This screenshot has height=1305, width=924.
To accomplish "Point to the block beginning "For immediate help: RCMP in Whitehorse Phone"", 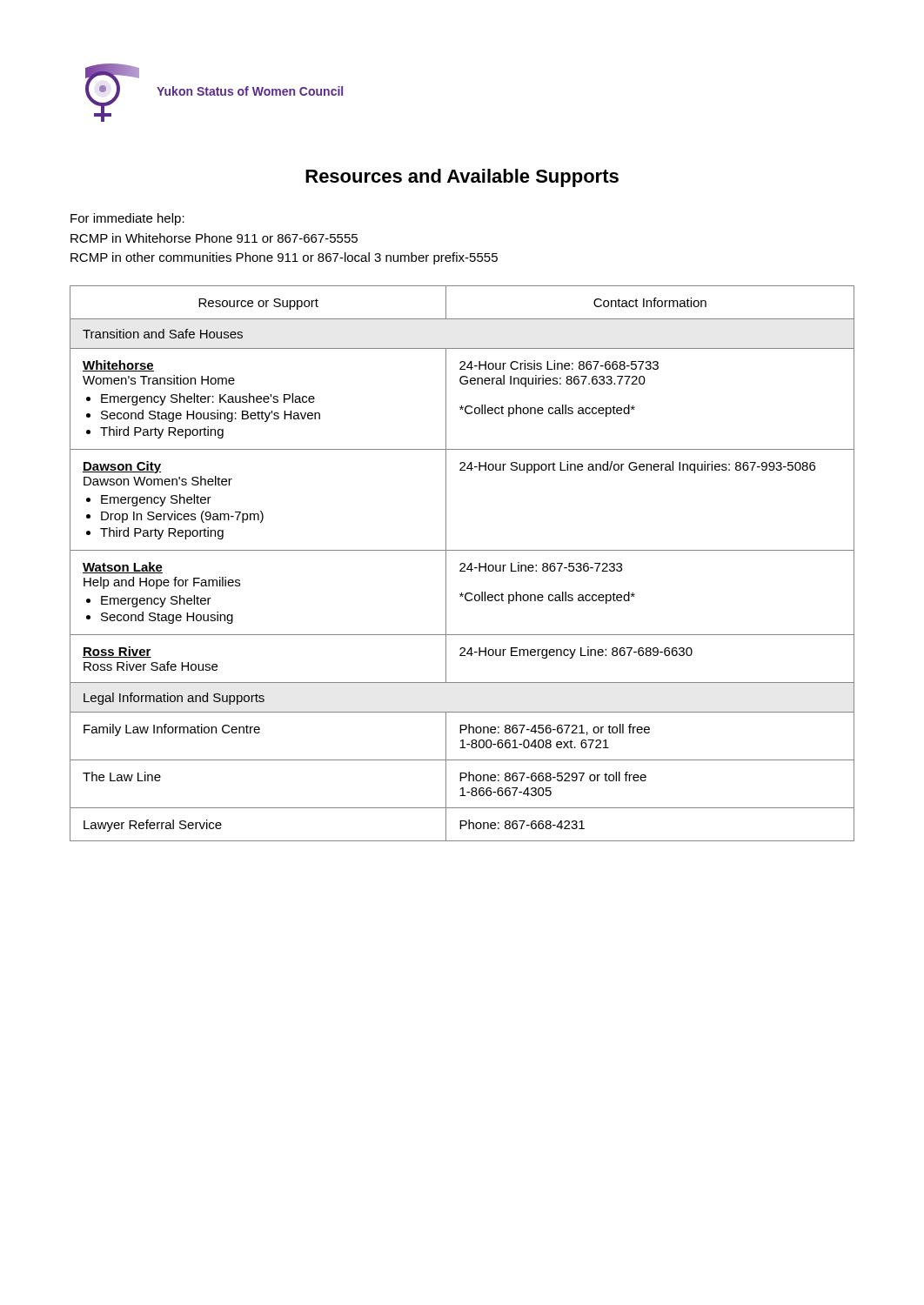I will pyautogui.click(x=284, y=238).
